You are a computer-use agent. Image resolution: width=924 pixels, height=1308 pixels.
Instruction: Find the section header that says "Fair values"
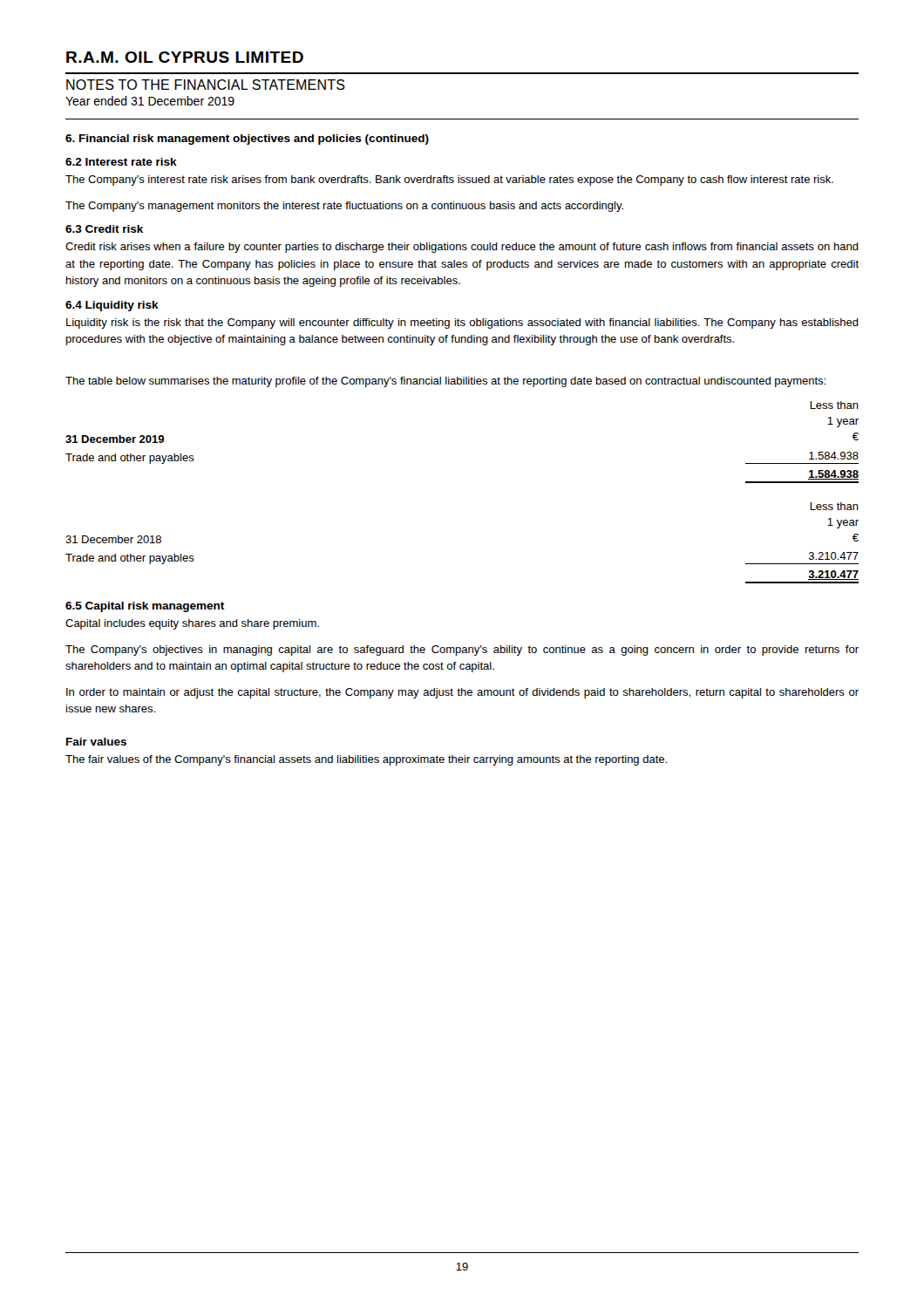pos(96,741)
